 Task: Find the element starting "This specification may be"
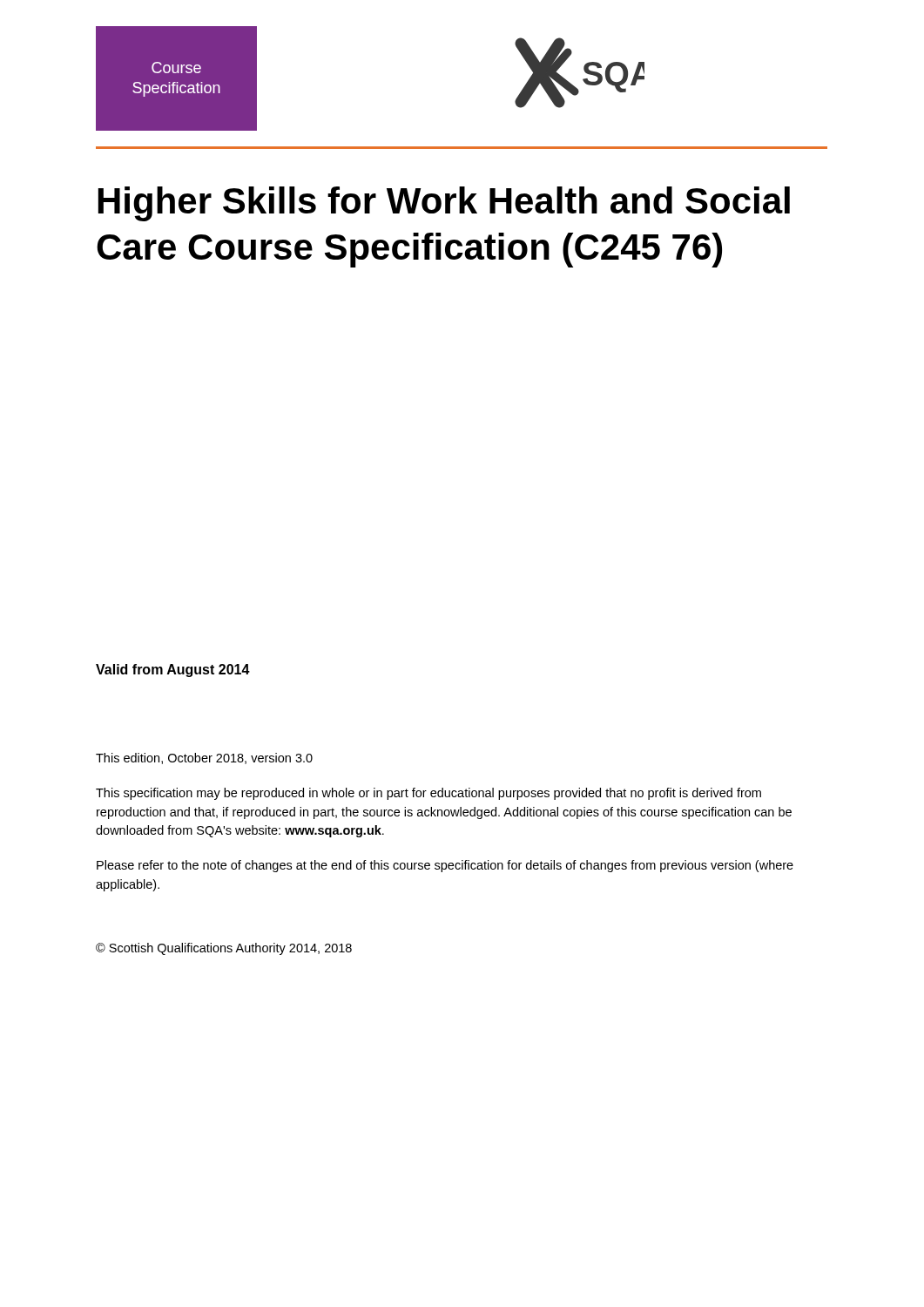click(x=462, y=812)
